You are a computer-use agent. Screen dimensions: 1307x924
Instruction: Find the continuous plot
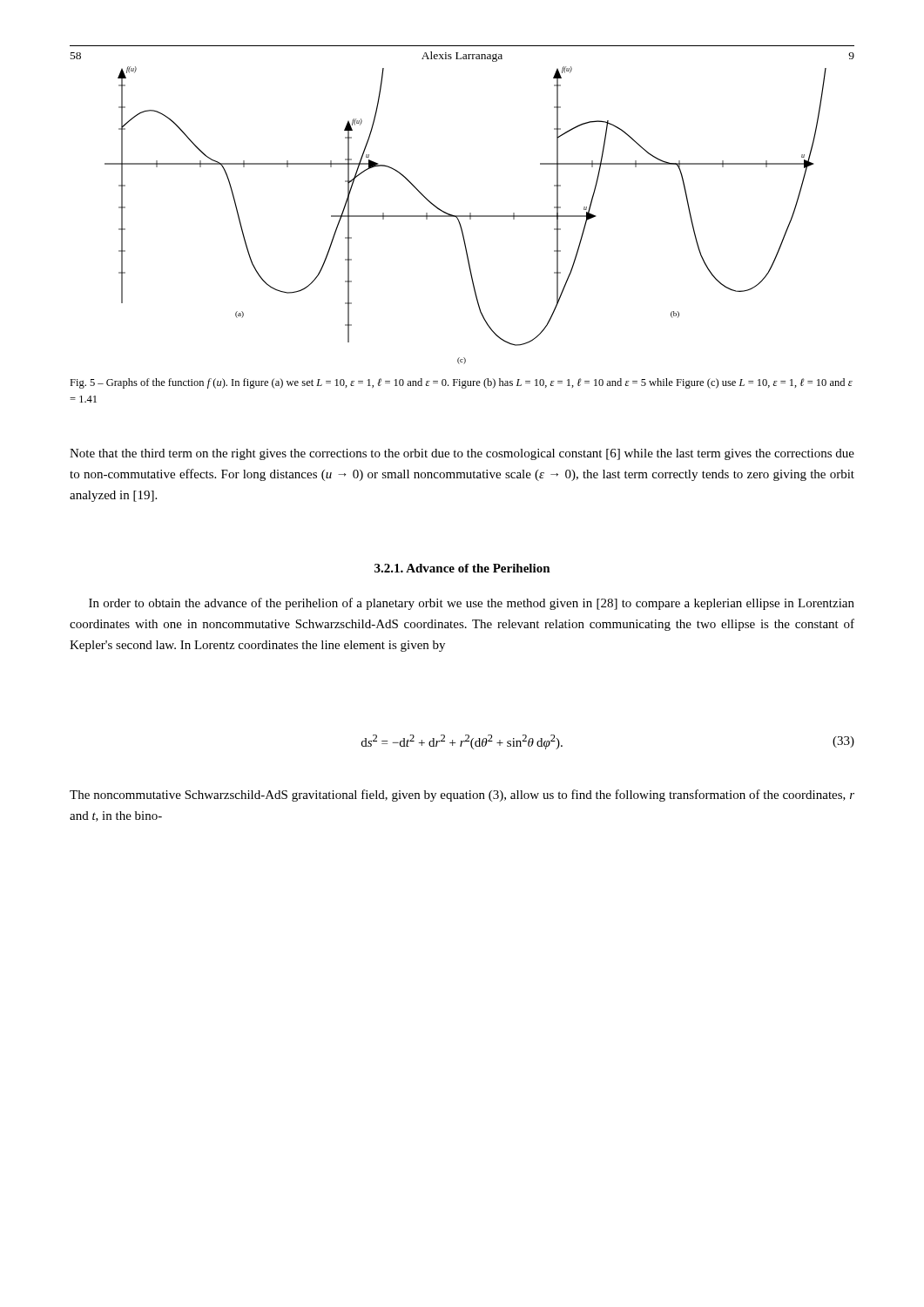click(462, 218)
